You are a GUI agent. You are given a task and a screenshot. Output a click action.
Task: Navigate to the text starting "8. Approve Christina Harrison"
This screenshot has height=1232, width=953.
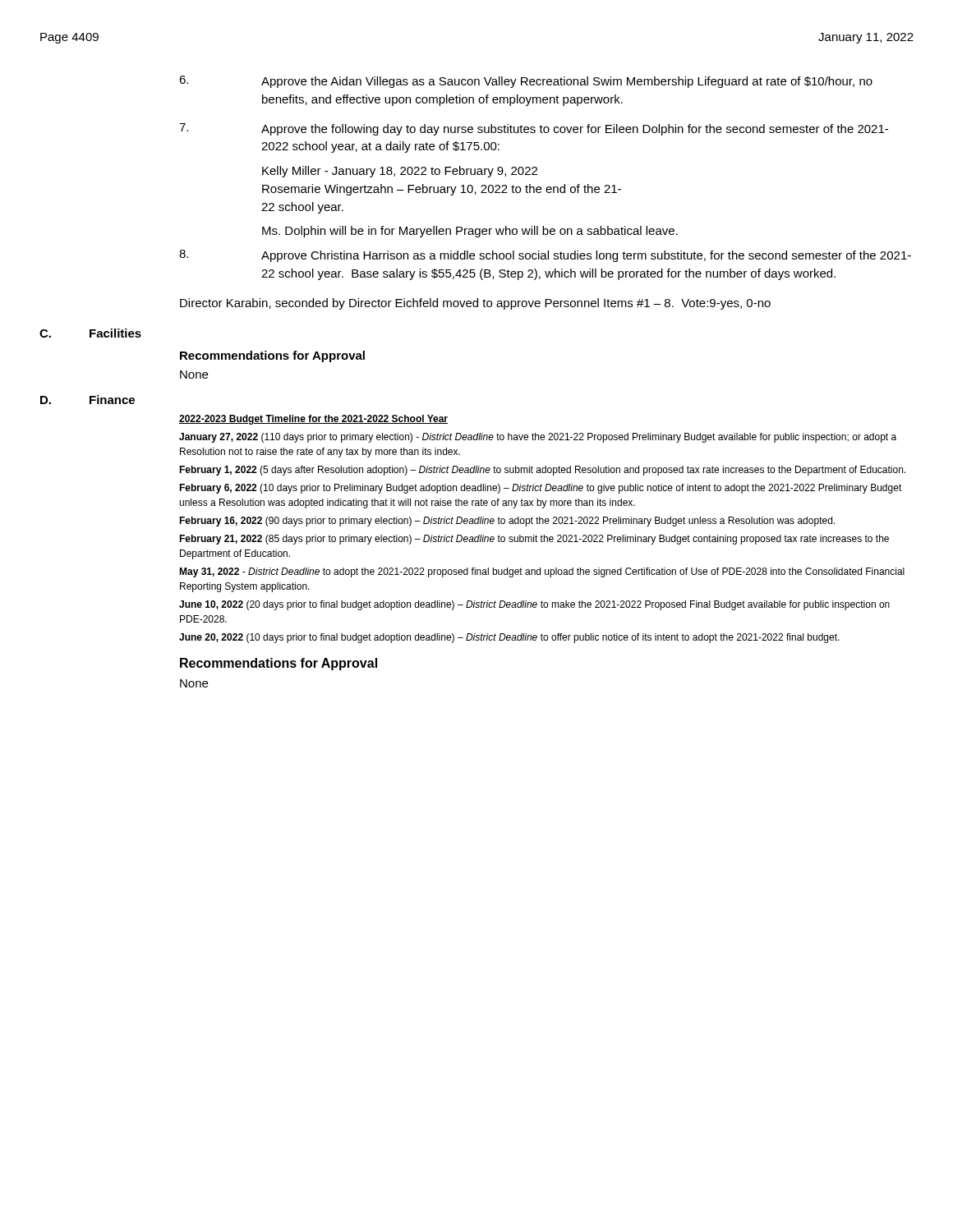click(x=476, y=264)
